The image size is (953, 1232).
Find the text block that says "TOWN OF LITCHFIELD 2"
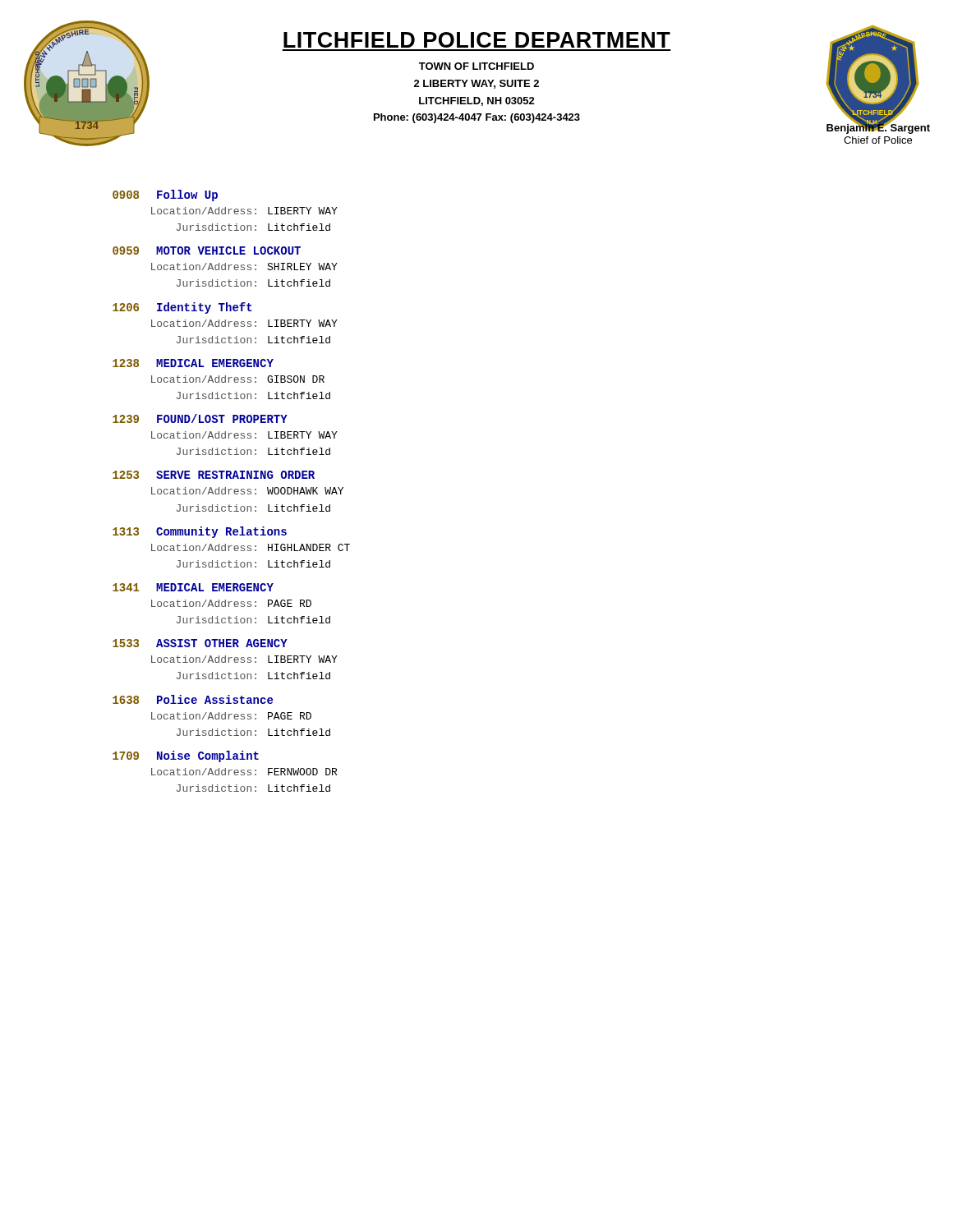point(476,92)
